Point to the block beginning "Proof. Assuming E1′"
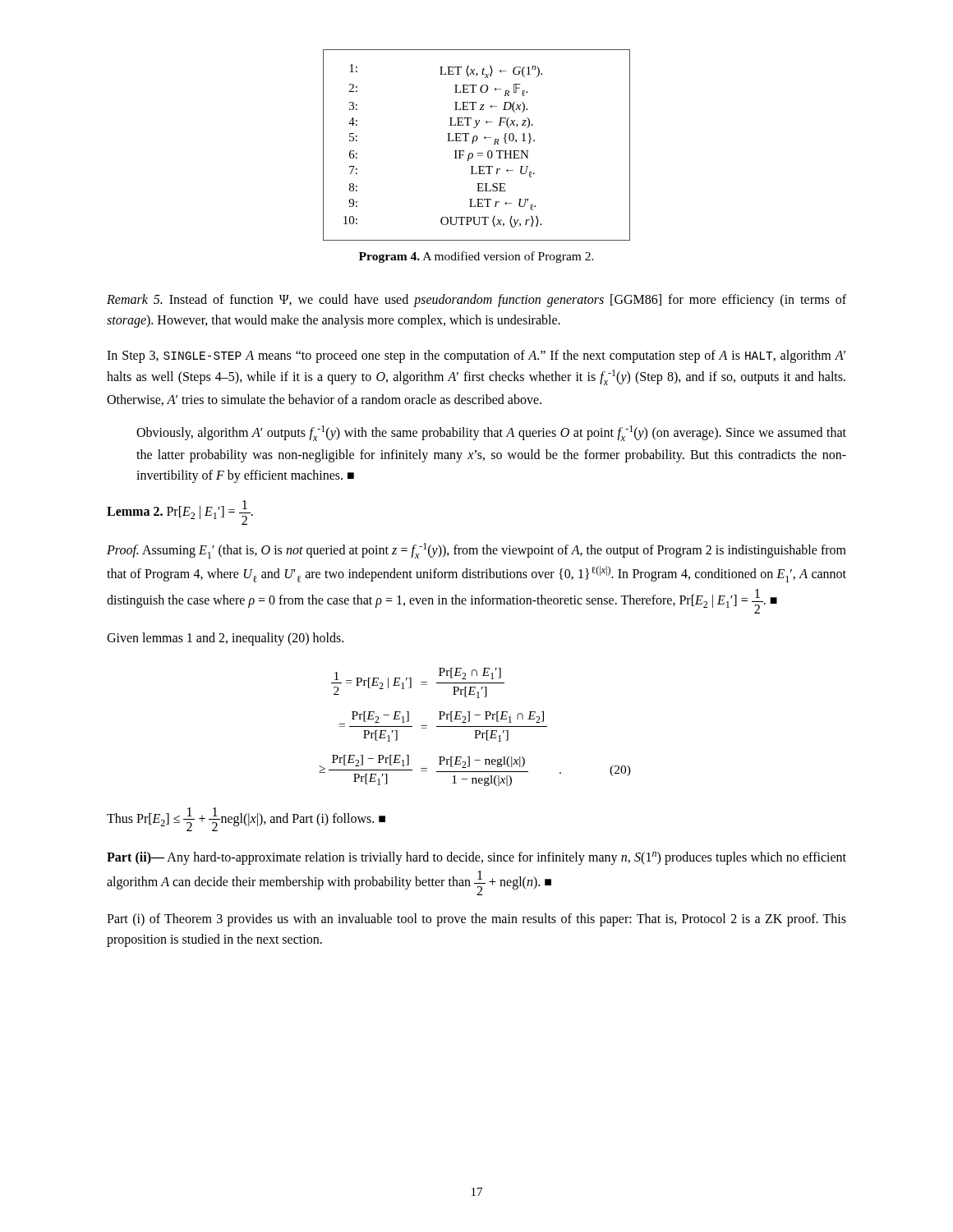Viewport: 953px width, 1232px height. coord(476,579)
